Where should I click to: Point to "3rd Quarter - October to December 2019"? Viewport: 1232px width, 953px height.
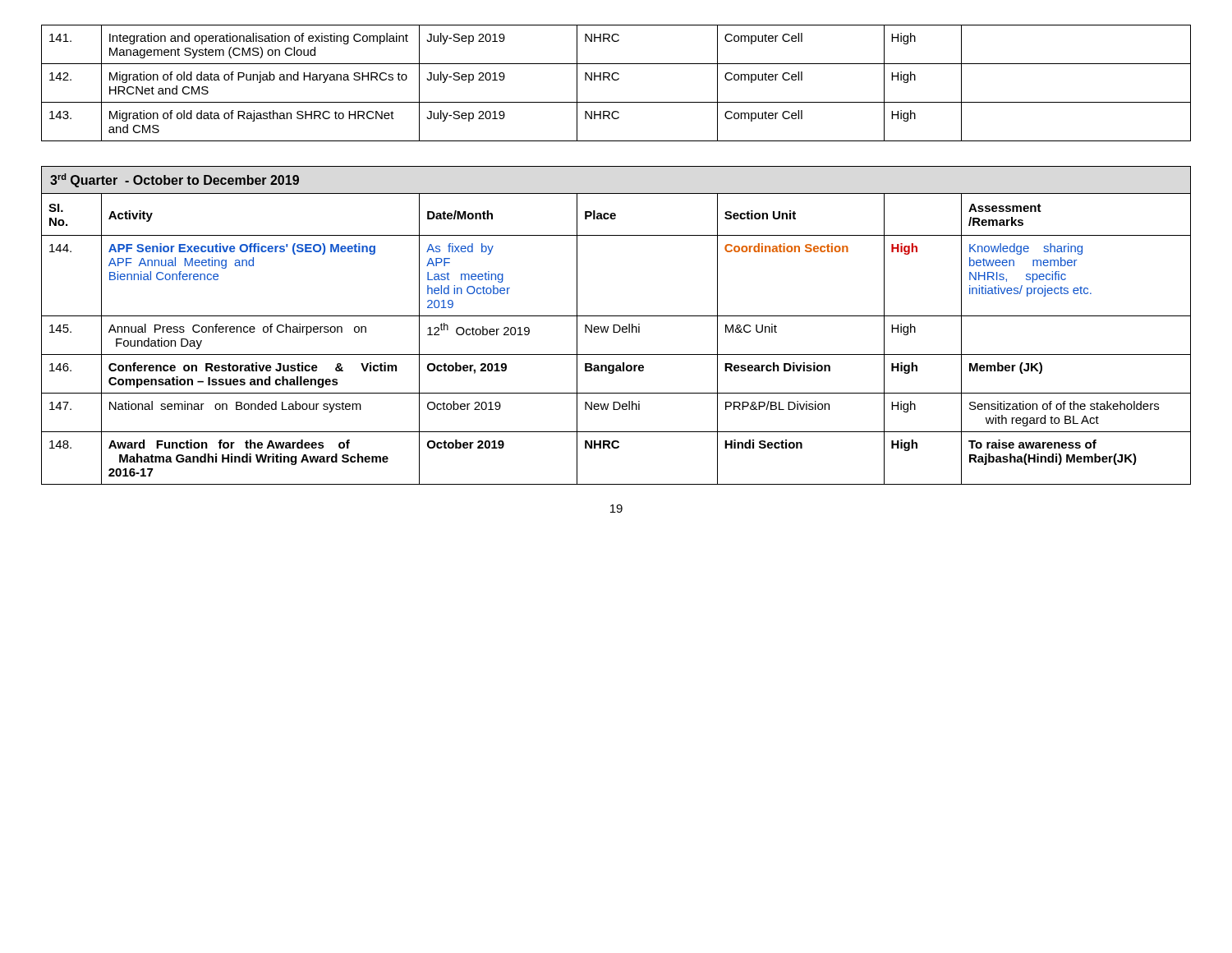point(175,180)
